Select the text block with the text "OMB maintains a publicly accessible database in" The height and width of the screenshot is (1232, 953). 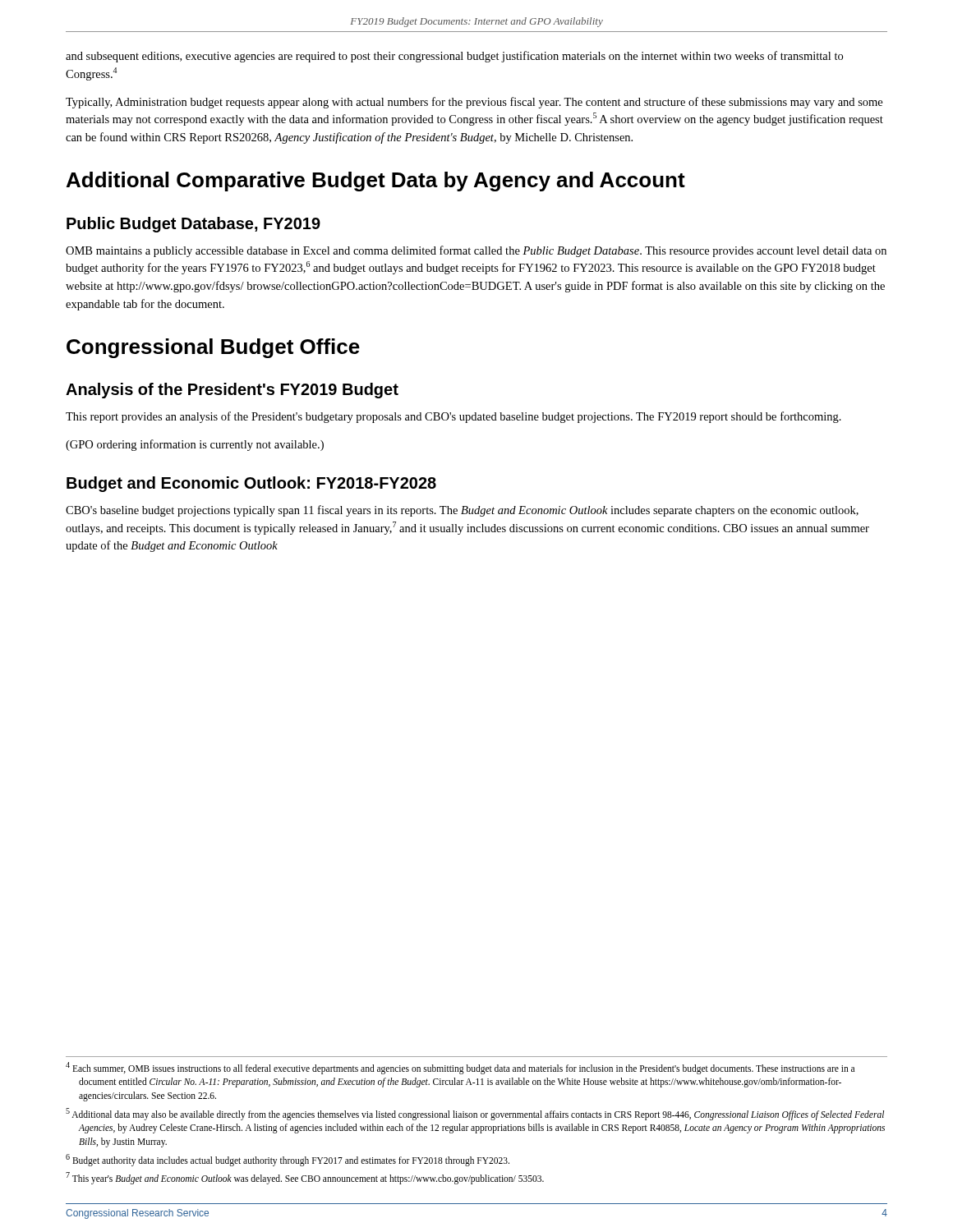[x=476, y=277]
